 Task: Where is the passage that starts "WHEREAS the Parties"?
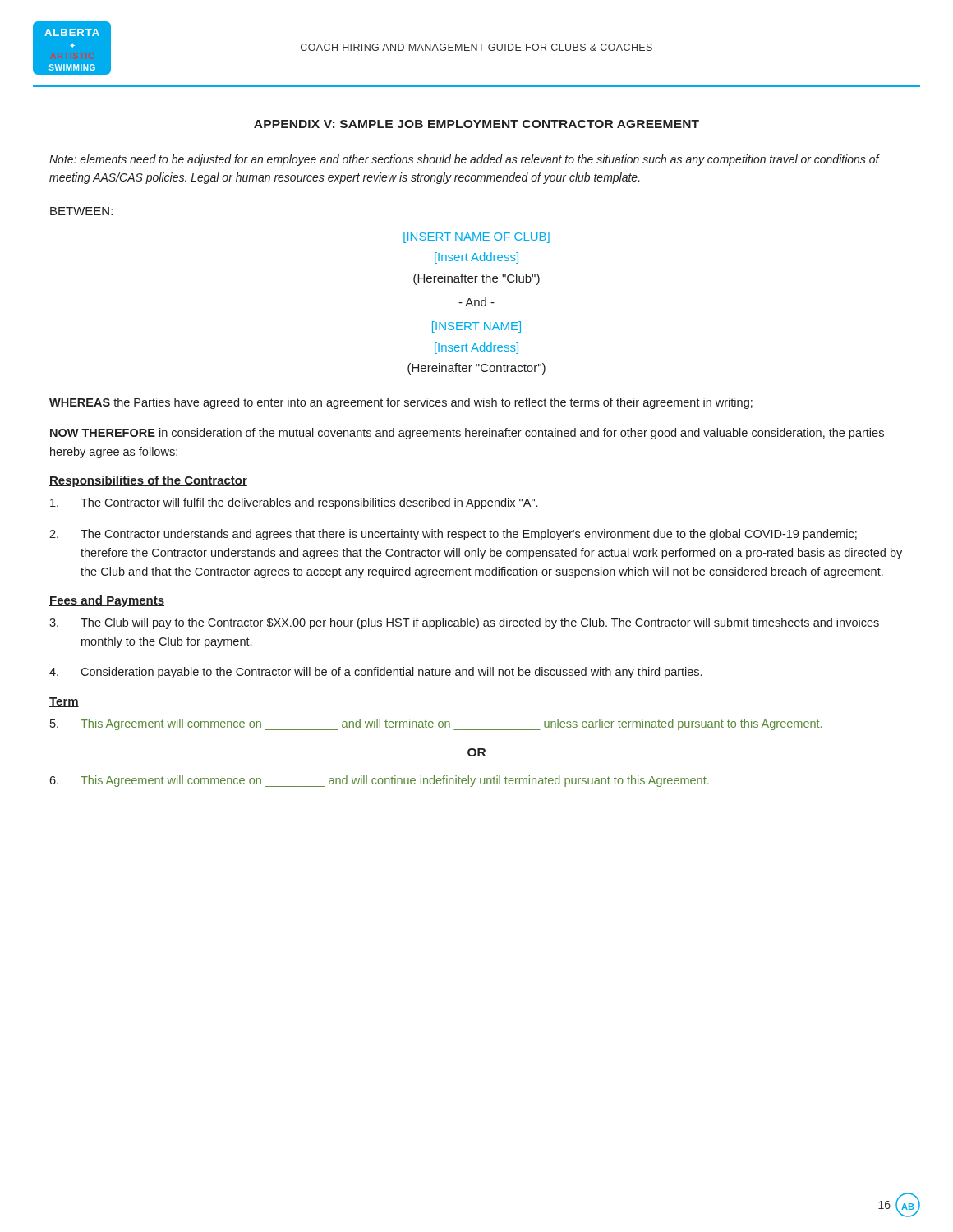point(401,402)
